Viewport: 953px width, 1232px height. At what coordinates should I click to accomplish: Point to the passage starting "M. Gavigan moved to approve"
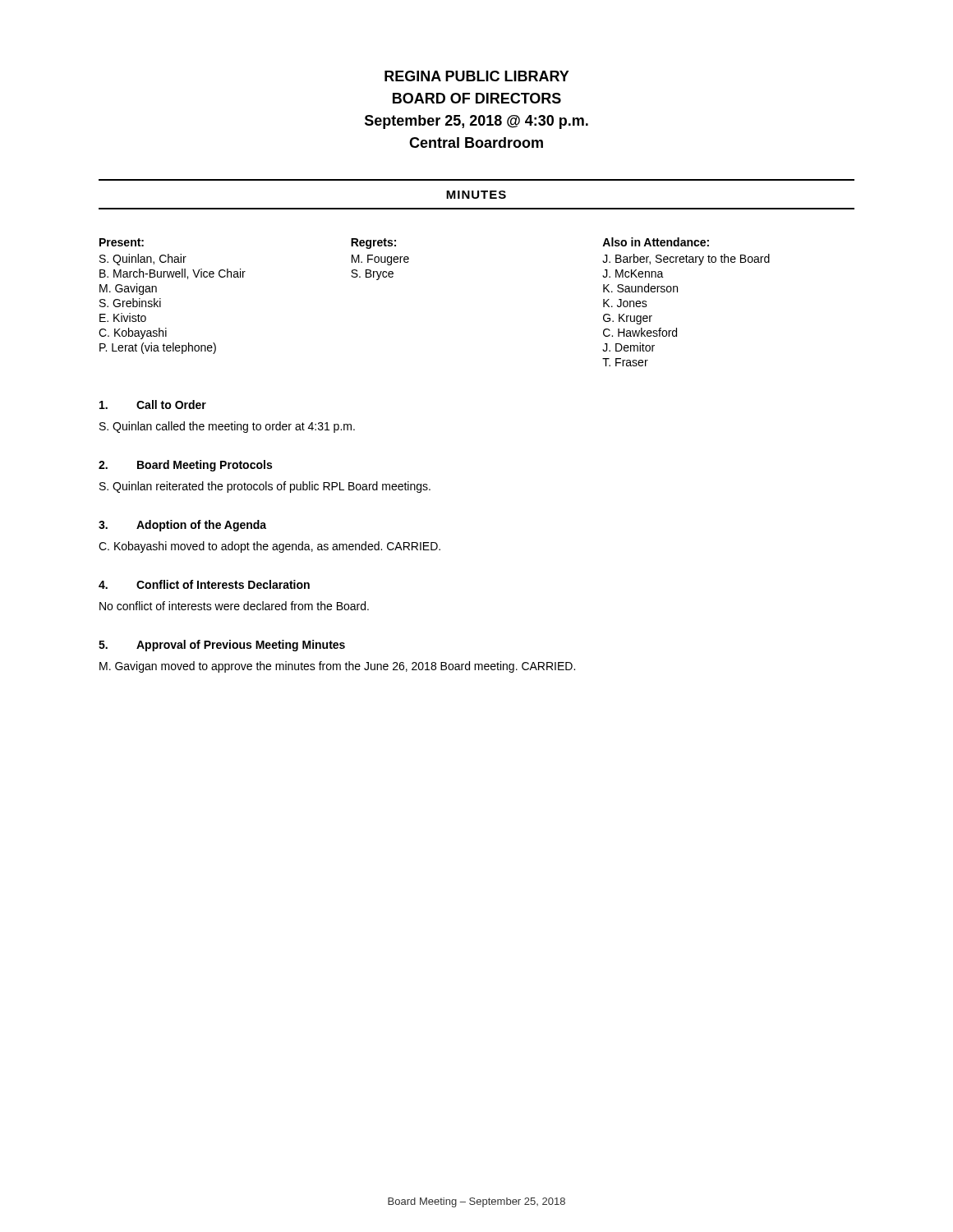tap(337, 666)
